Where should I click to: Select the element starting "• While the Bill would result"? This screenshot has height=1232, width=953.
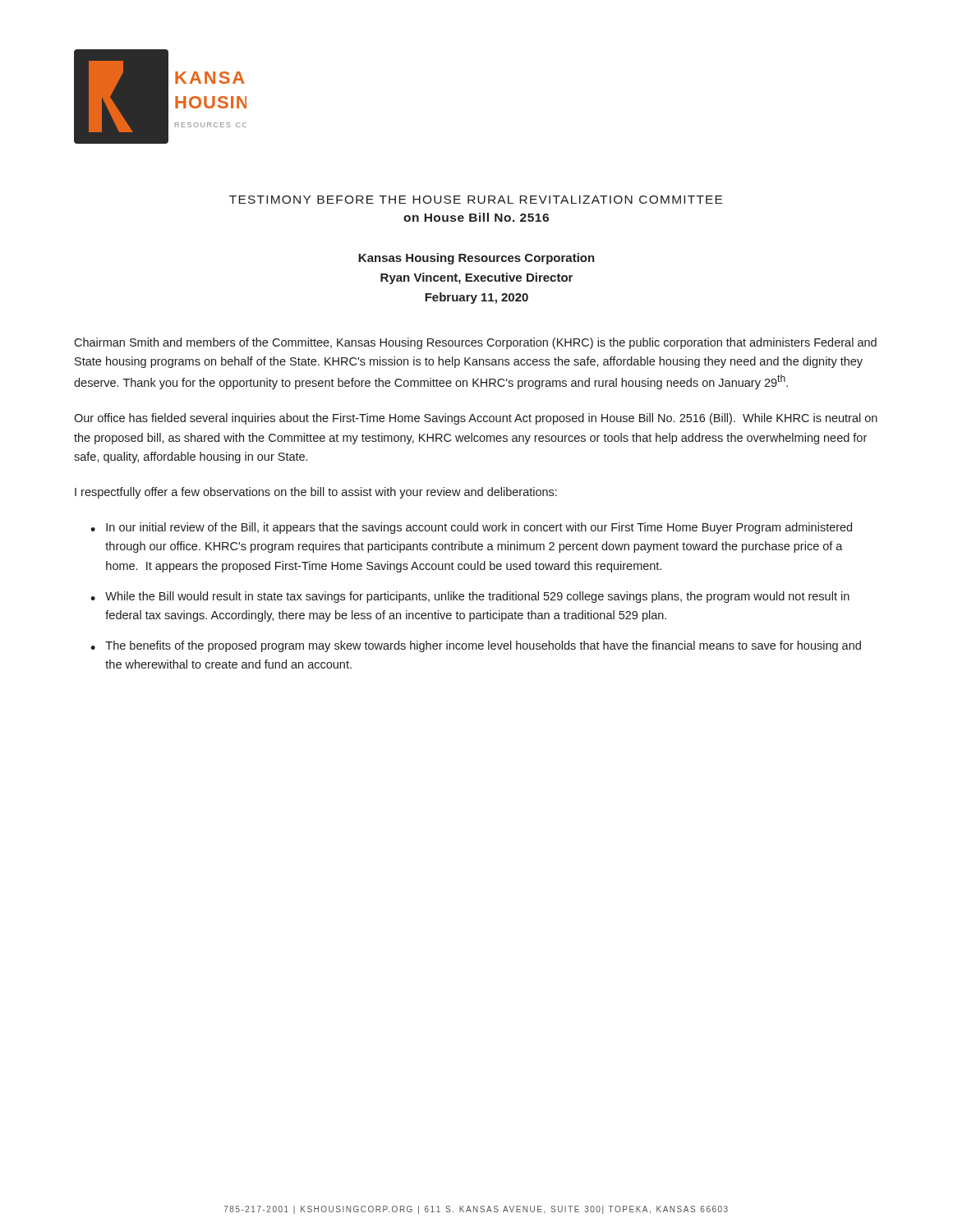485,606
